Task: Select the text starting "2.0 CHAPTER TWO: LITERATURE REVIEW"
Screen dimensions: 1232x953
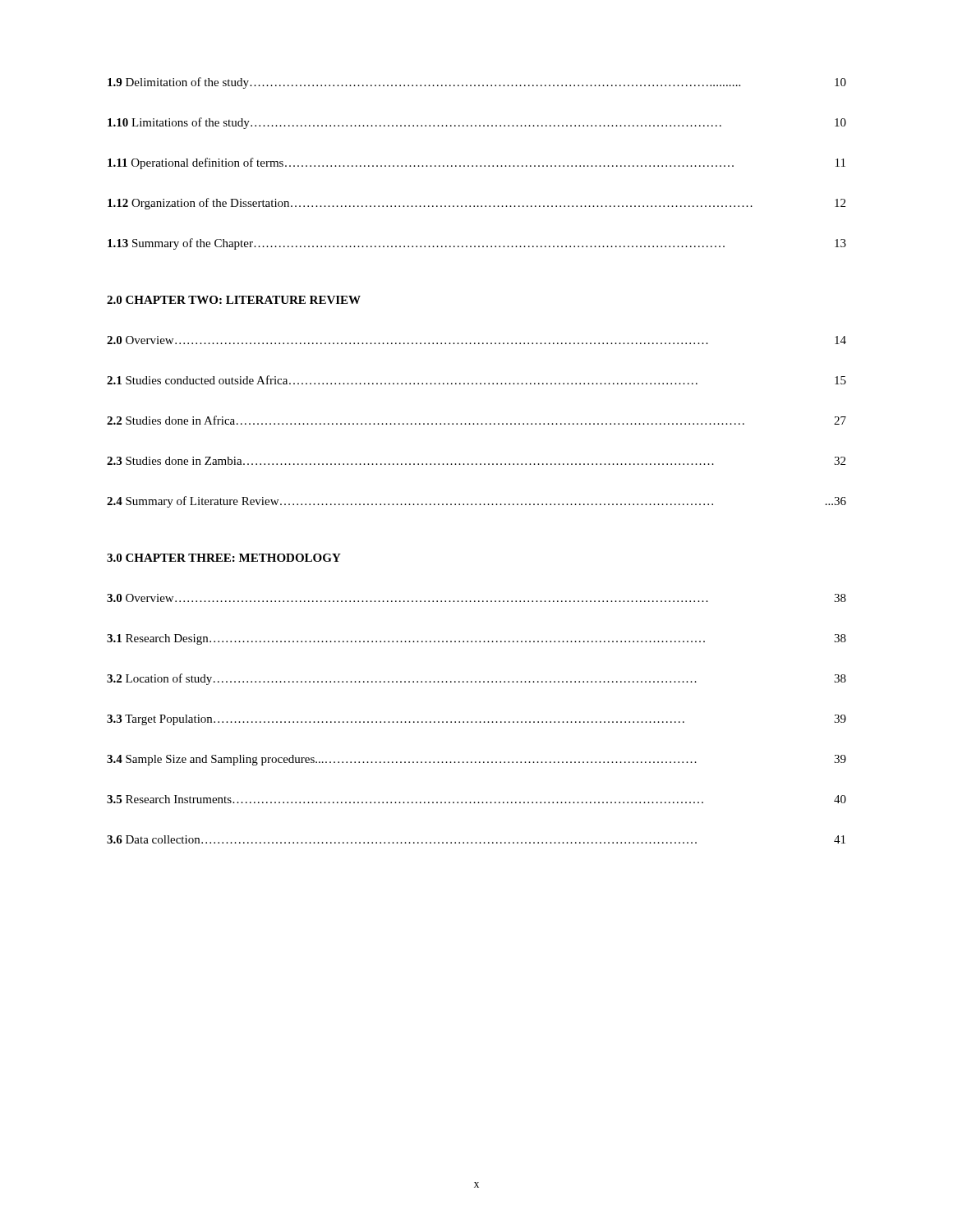Action: click(x=234, y=300)
